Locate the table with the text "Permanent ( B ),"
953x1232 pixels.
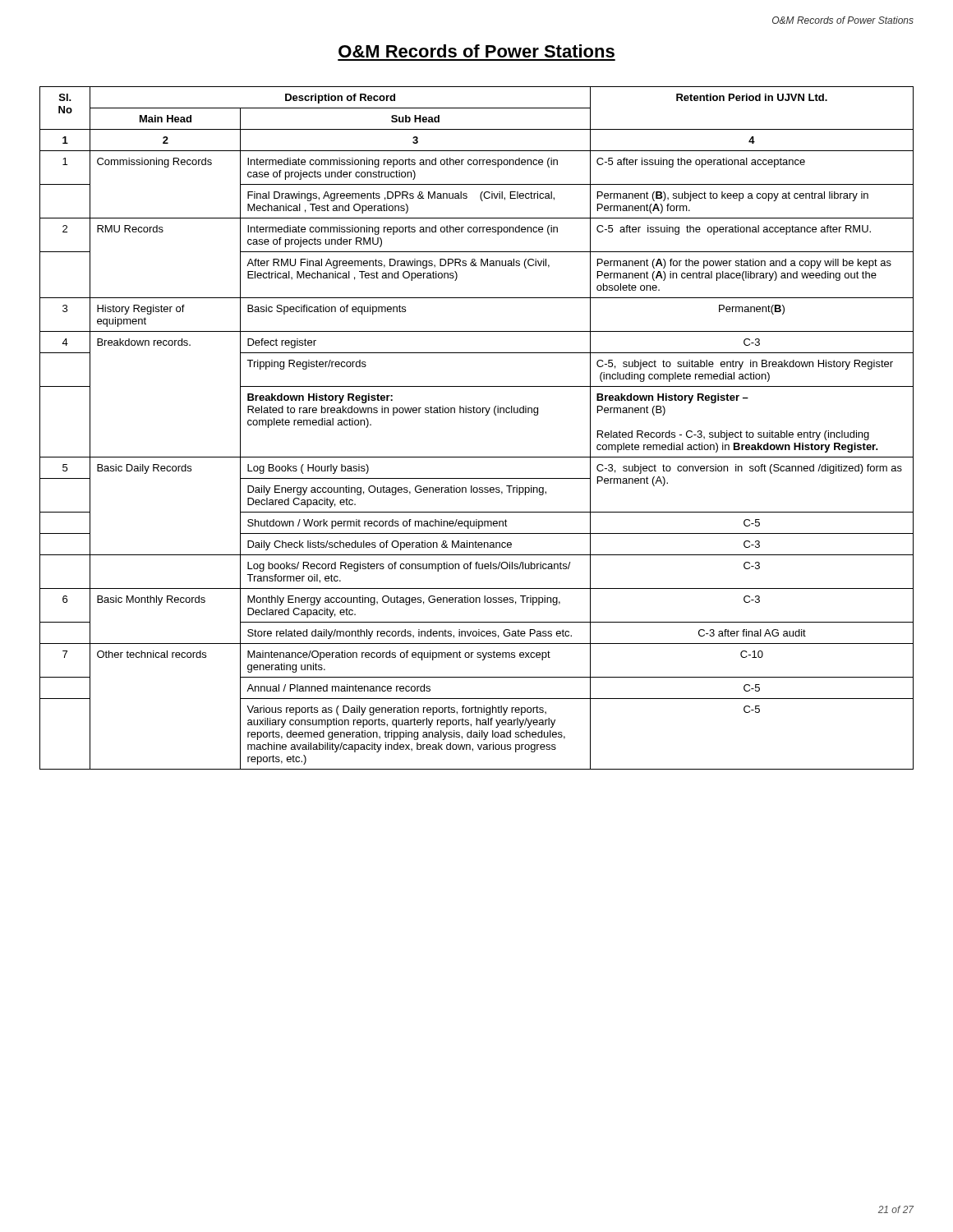pos(476,428)
